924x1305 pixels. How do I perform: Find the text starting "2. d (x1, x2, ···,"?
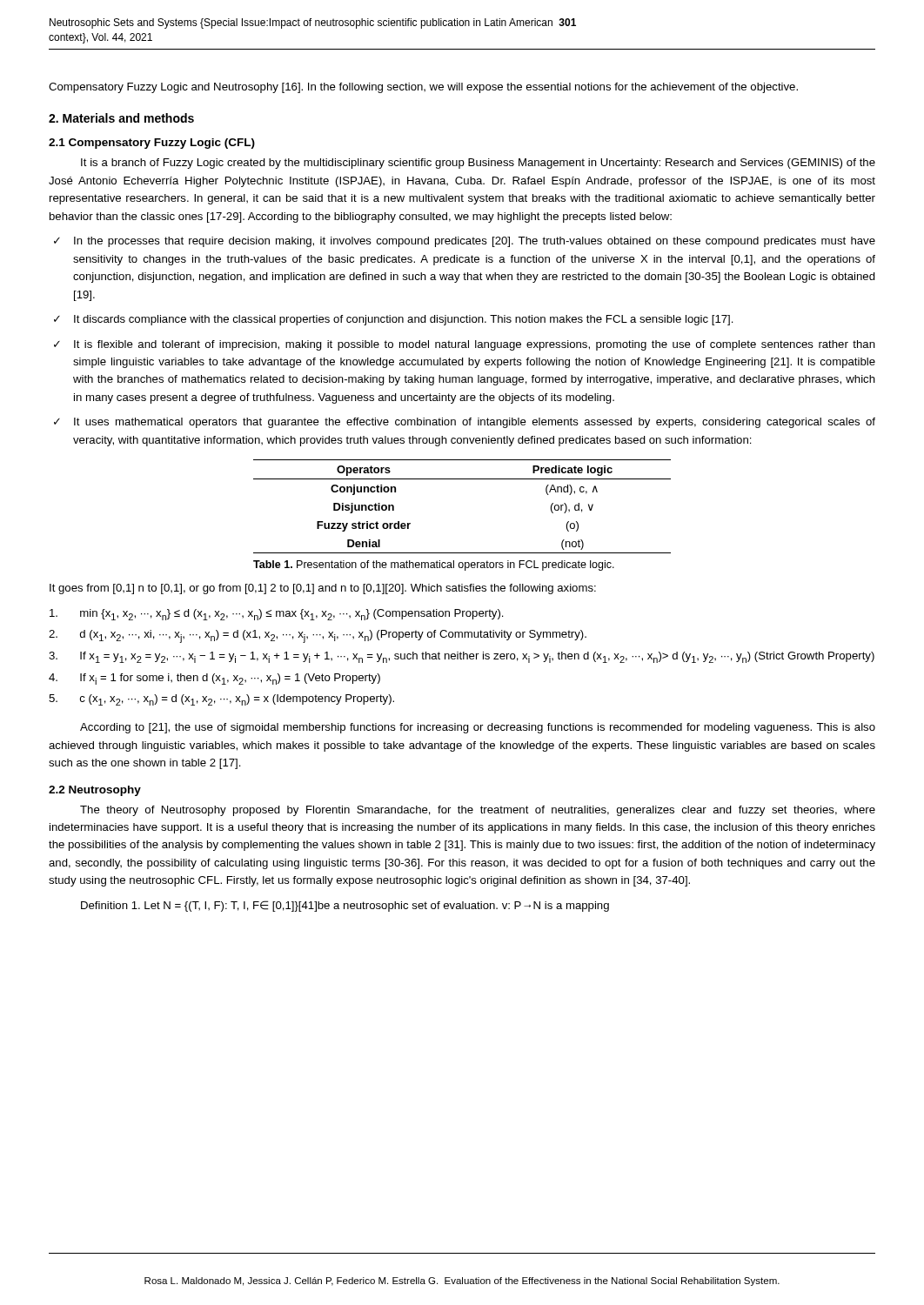point(318,635)
